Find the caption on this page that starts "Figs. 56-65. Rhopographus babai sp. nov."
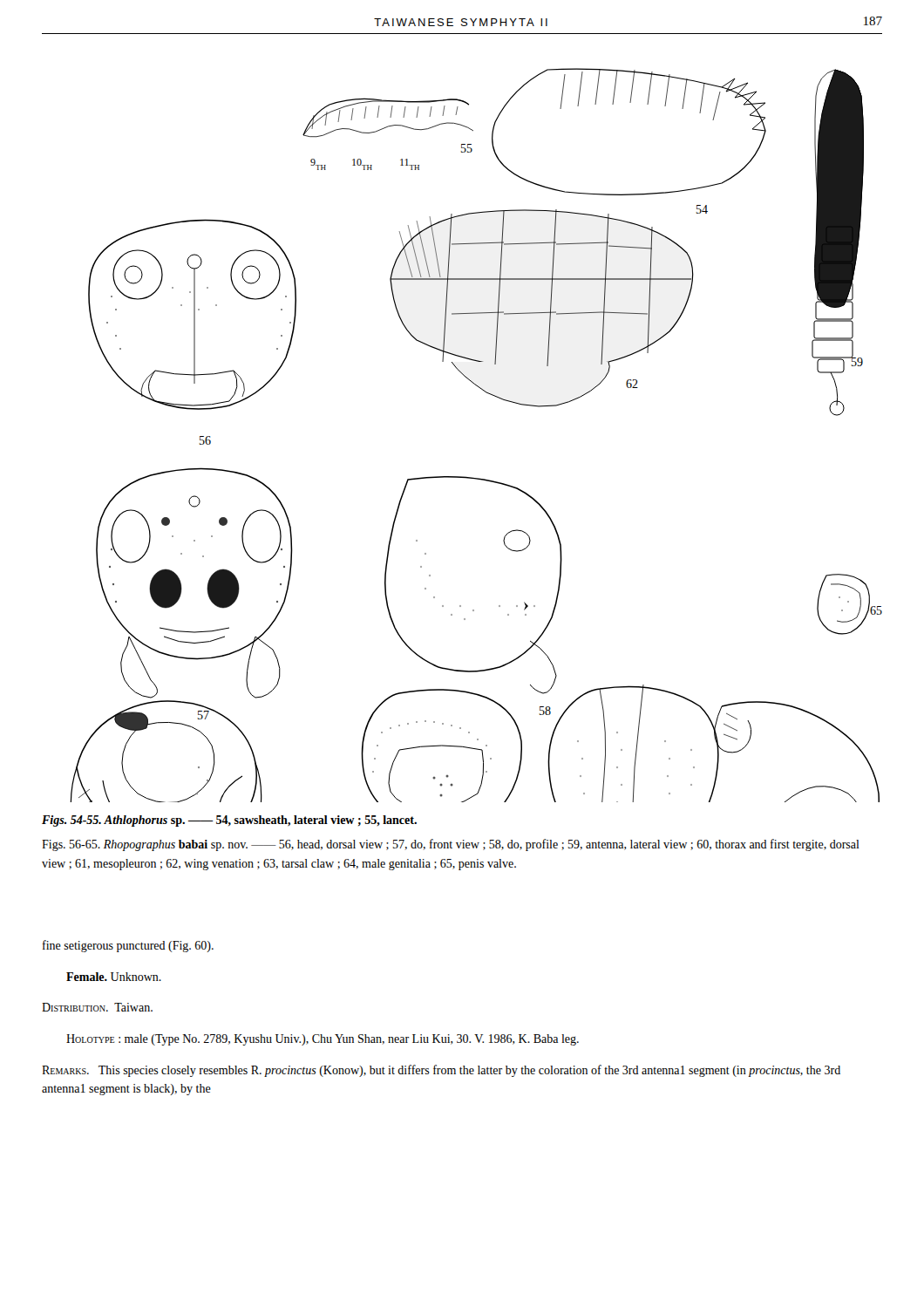The width and height of the screenshot is (924, 1308). 451,854
